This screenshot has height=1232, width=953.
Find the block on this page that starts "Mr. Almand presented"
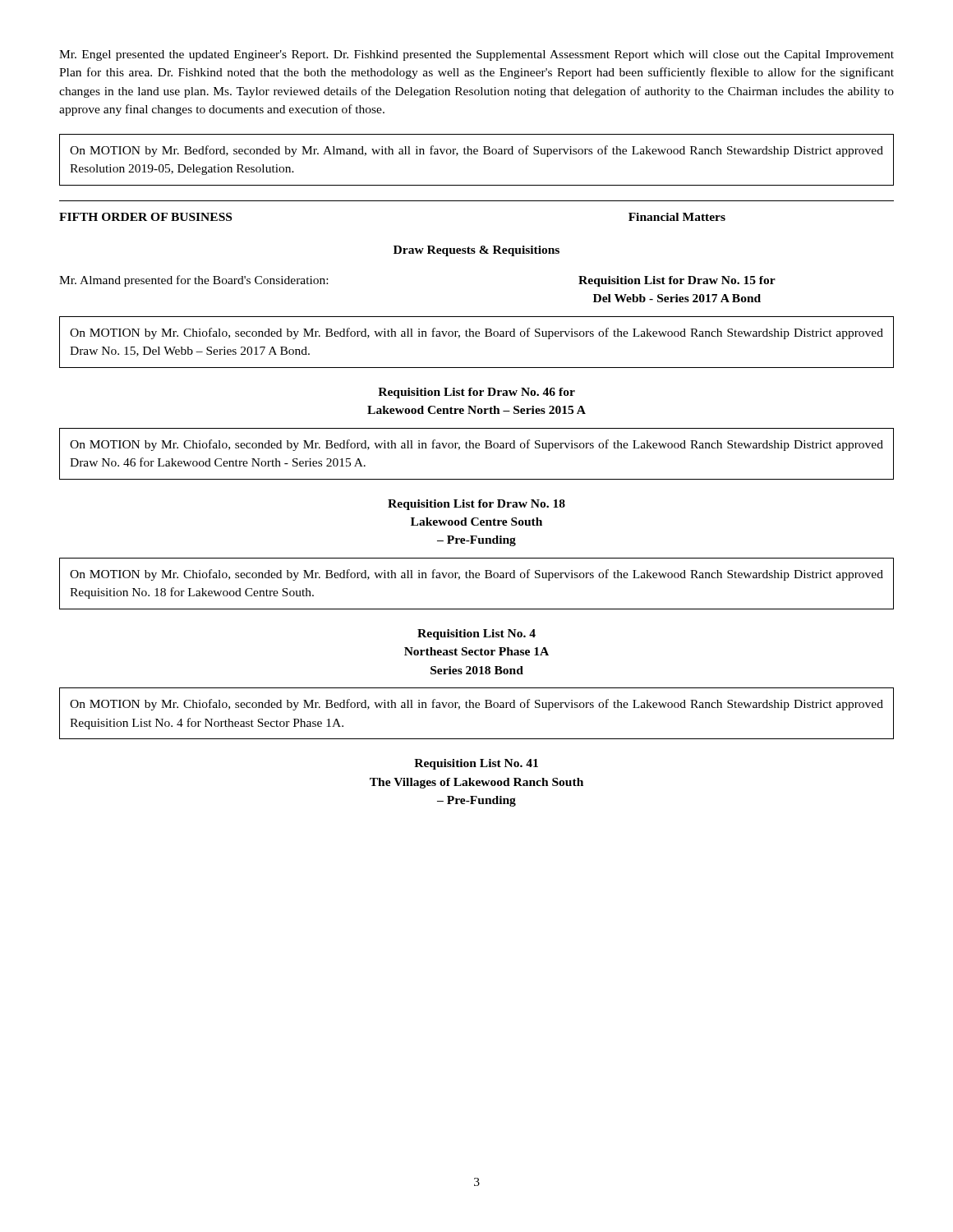pos(194,279)
